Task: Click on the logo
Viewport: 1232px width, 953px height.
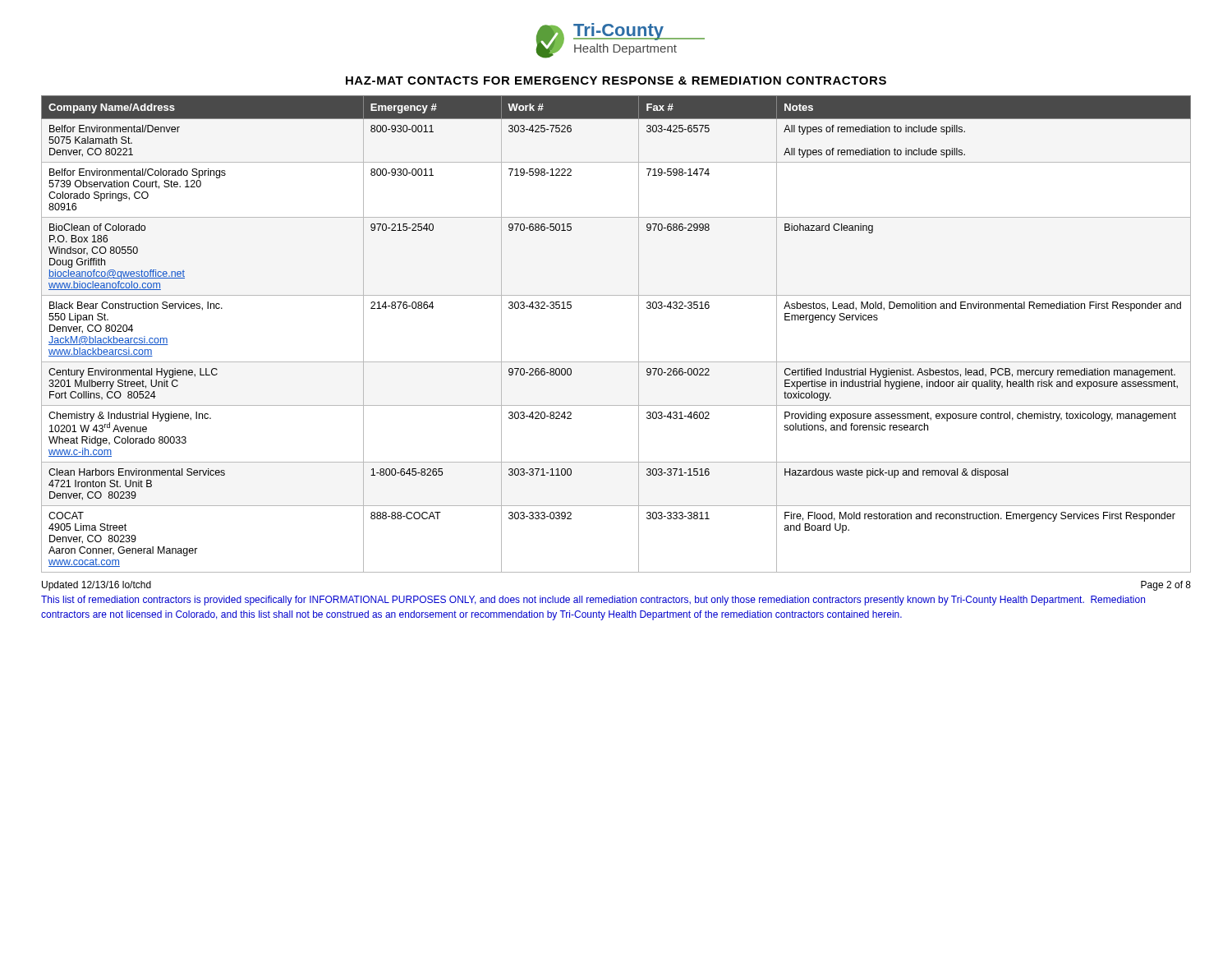Action: coord(616,33)
